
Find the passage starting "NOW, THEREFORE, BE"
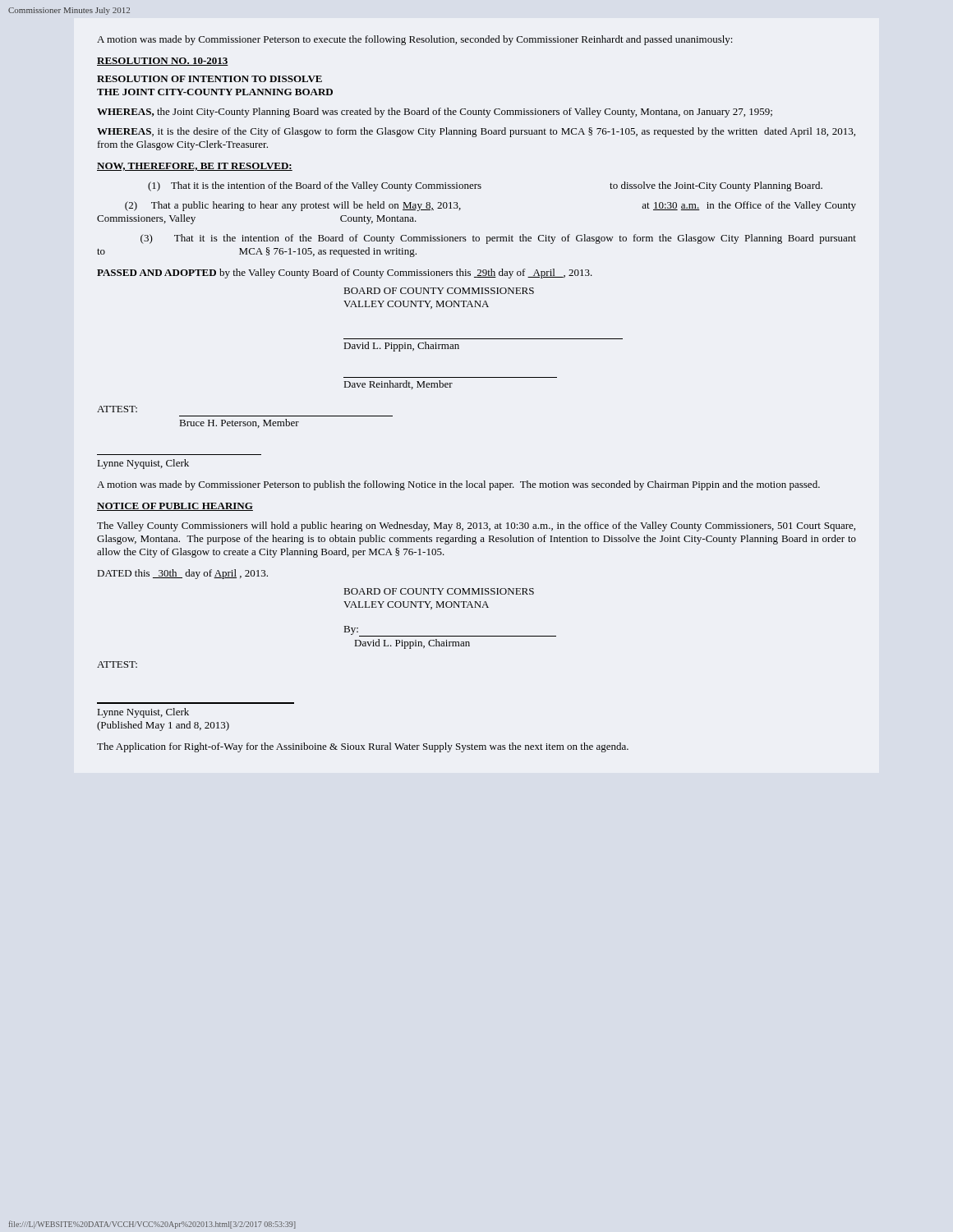pyautogui.click(x=195, y=165)
